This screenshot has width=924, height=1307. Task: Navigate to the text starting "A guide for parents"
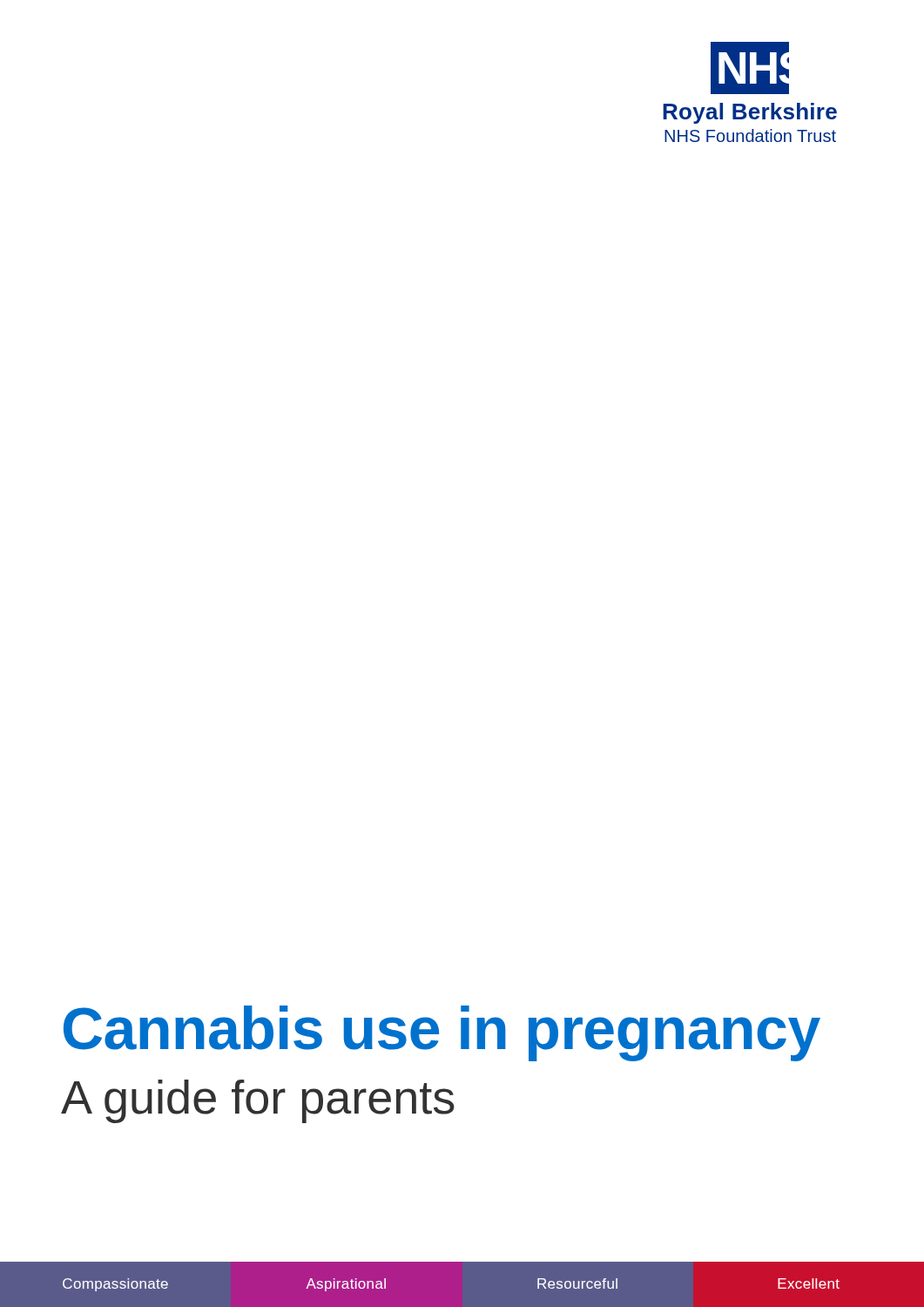(x=258, y=1097)
